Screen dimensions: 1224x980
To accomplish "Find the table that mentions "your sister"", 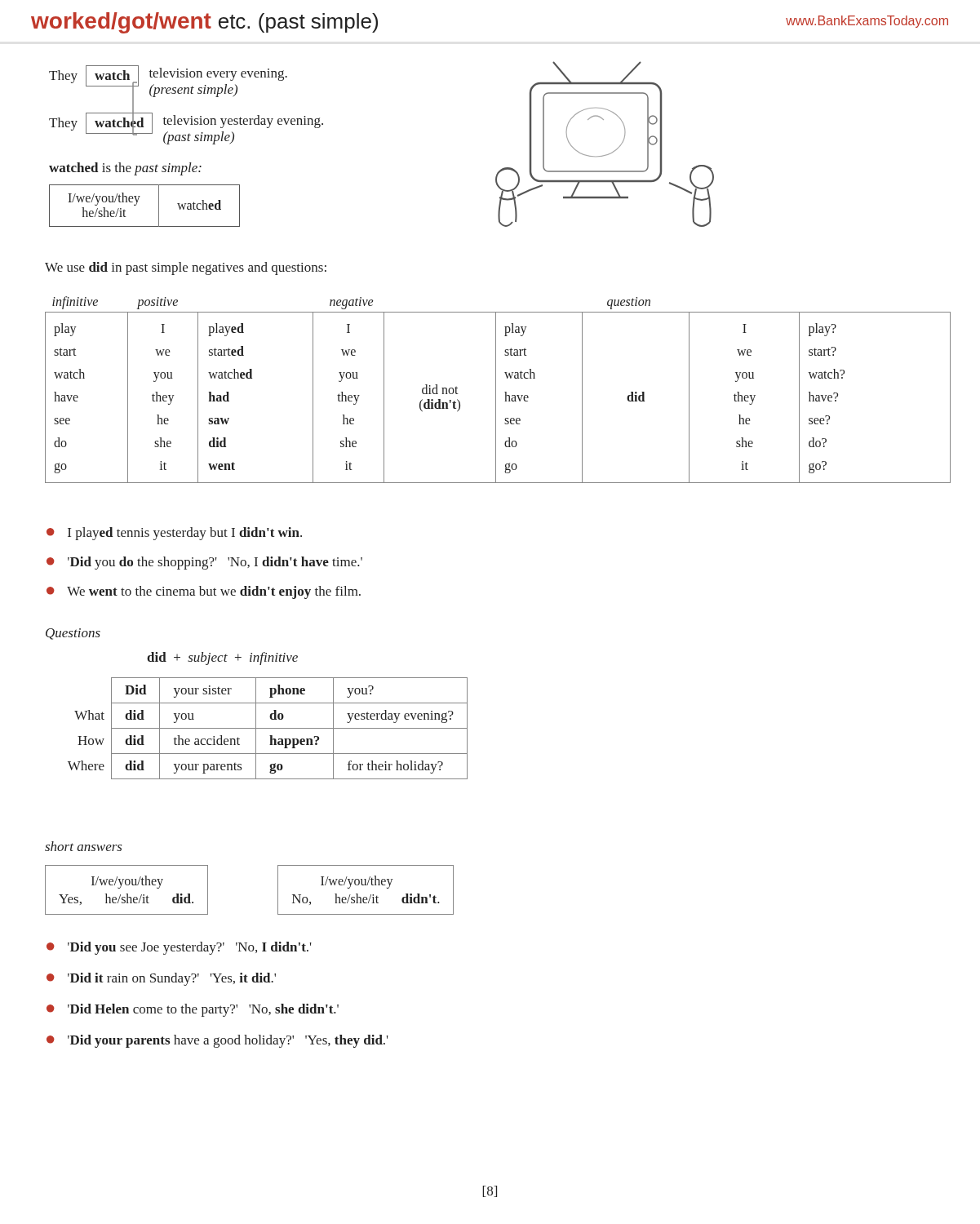I will tap(256, 728).
